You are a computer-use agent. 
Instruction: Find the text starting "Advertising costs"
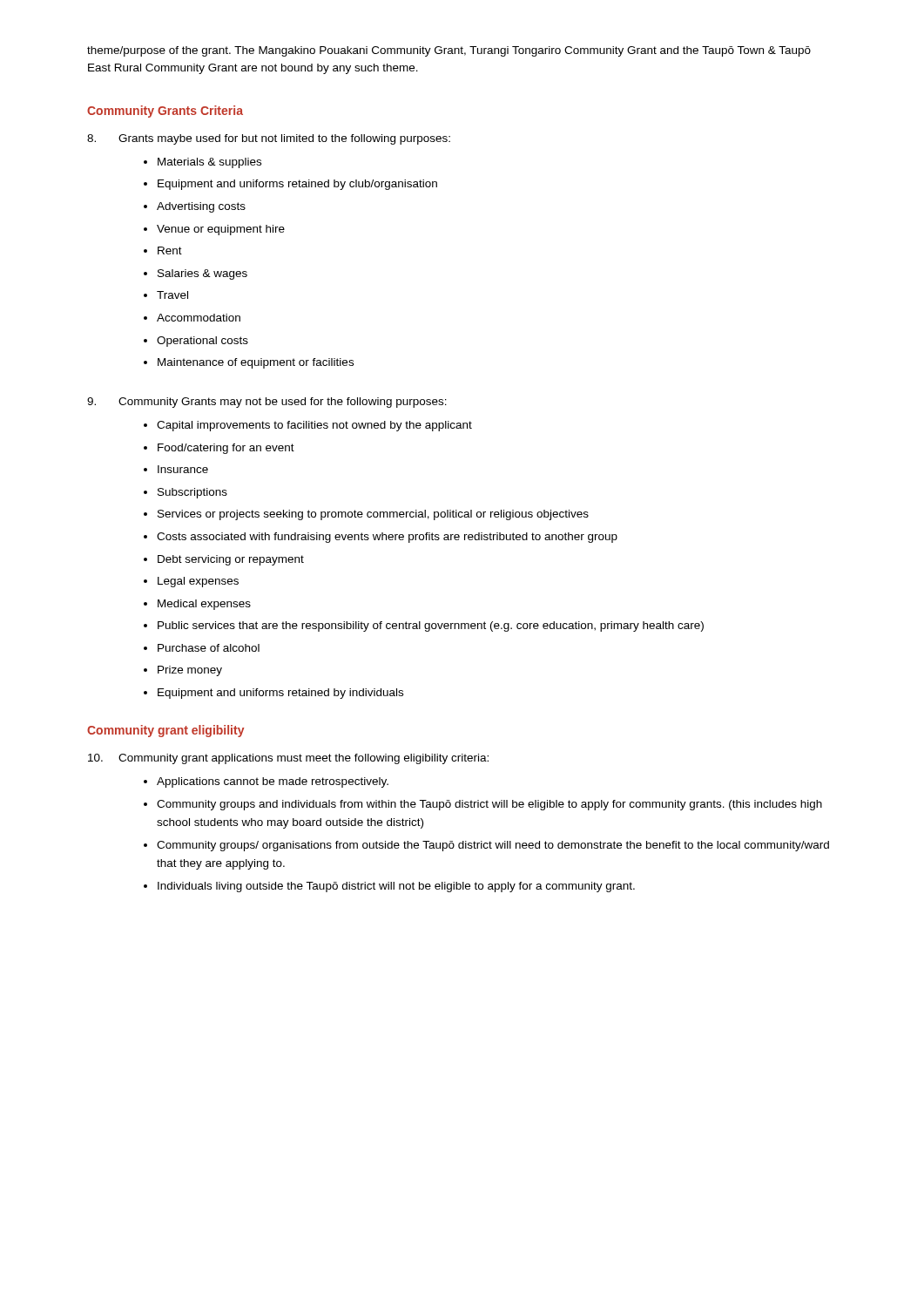195,207
